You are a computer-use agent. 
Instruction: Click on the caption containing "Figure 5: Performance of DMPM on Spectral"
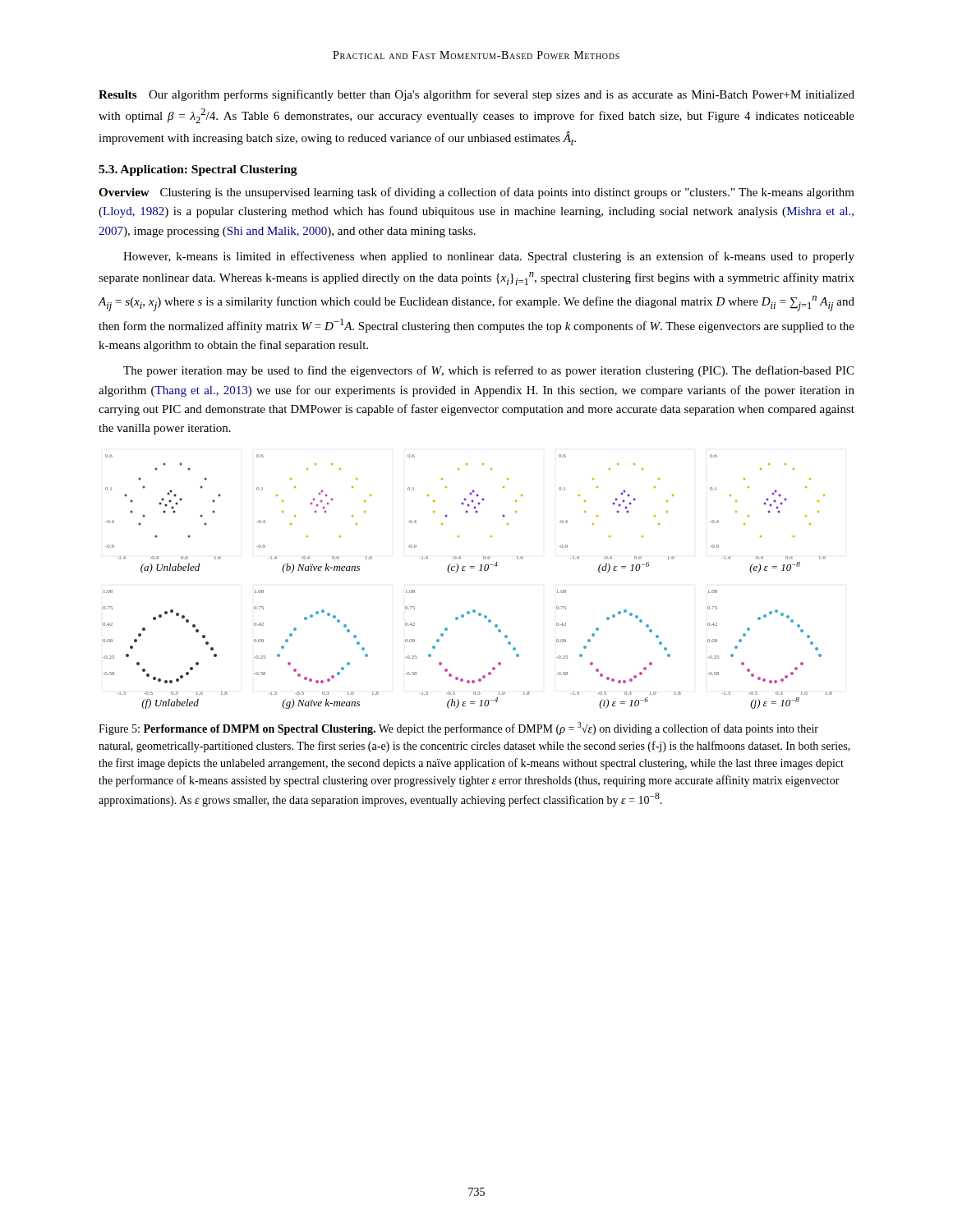pos(475,763)
